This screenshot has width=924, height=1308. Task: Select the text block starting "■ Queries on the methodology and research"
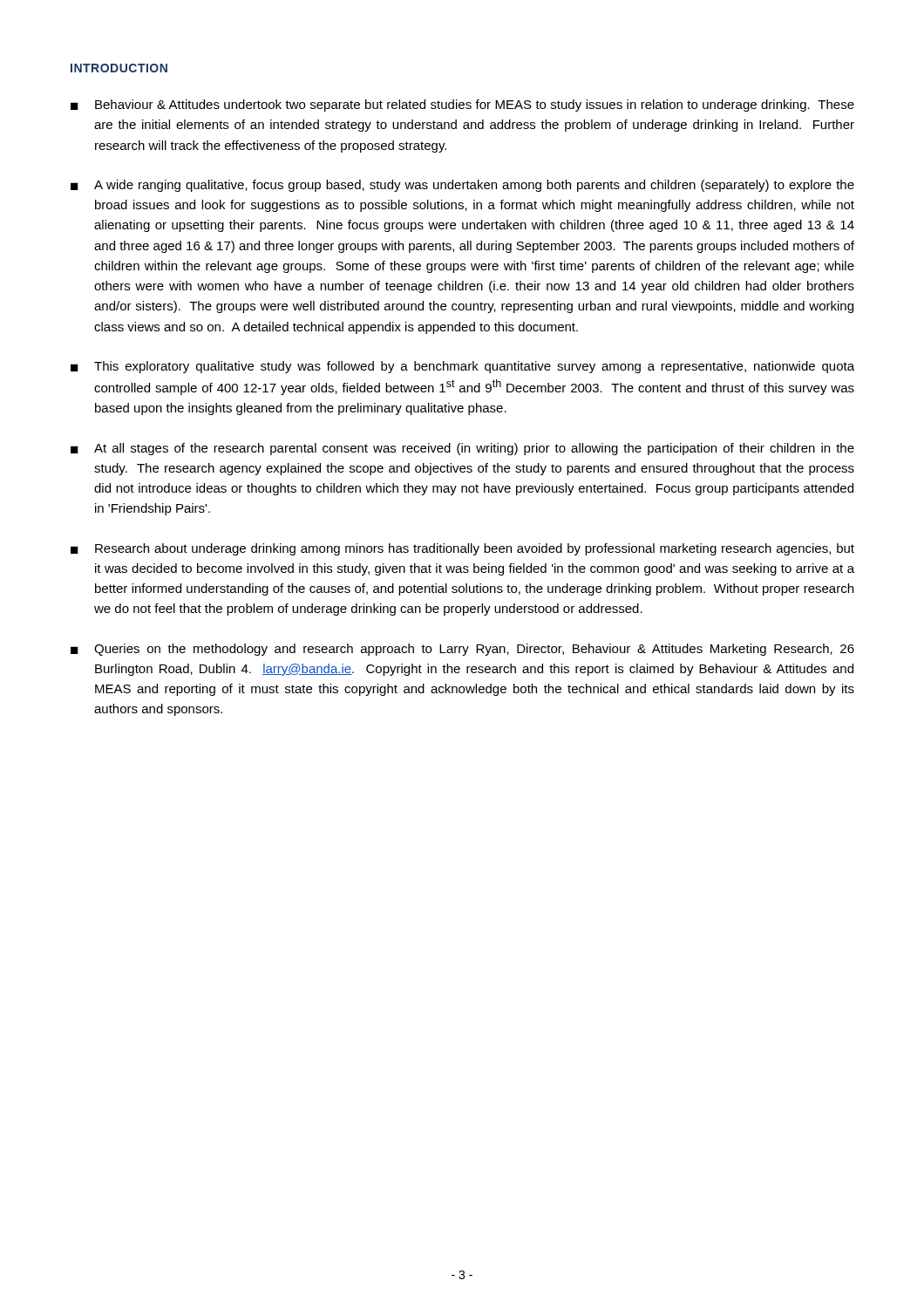462,678
